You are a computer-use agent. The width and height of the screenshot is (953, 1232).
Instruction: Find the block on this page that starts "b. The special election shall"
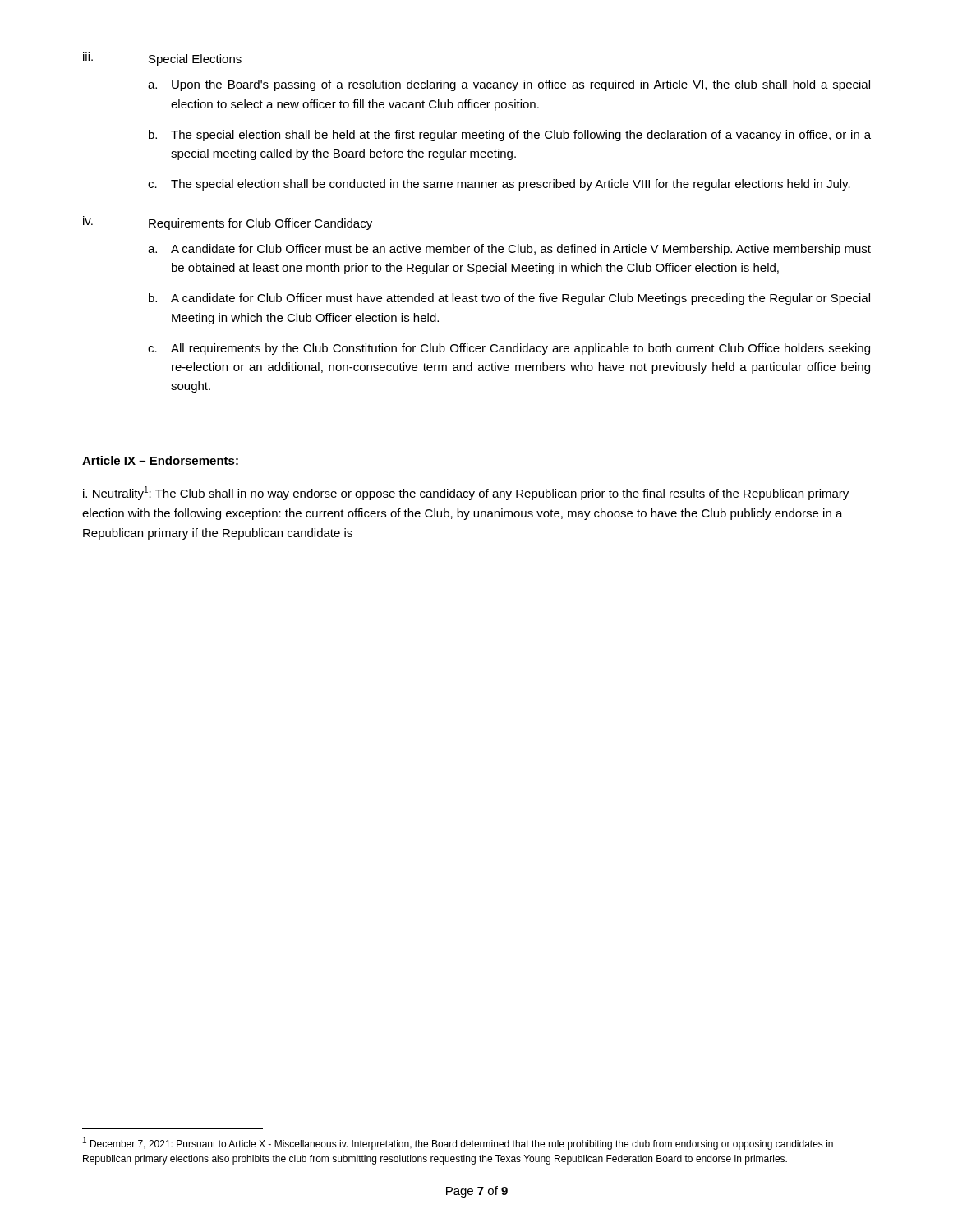509,148
